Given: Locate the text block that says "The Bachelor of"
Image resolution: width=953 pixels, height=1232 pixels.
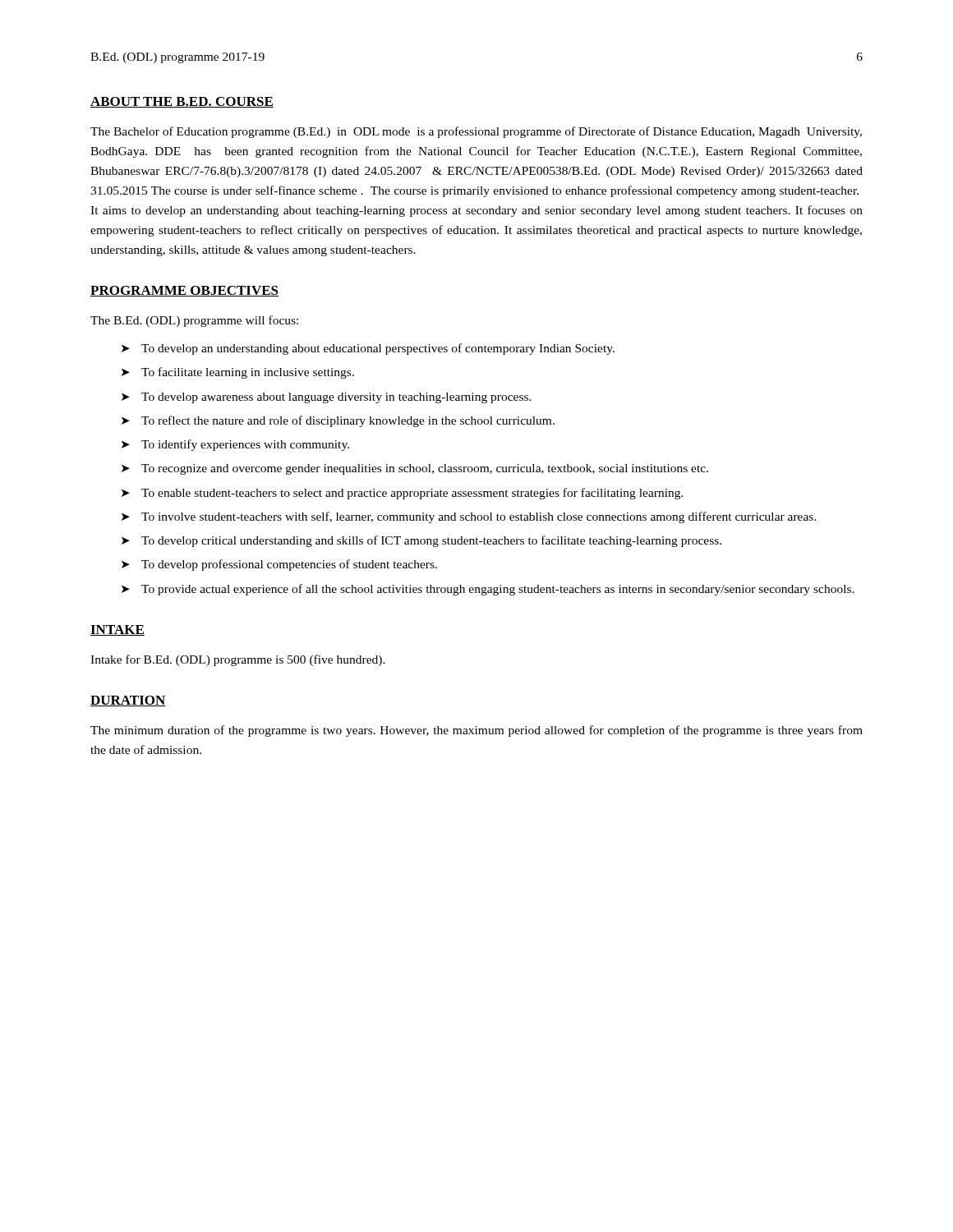Looking at the screenshot, I should (476, 190).
